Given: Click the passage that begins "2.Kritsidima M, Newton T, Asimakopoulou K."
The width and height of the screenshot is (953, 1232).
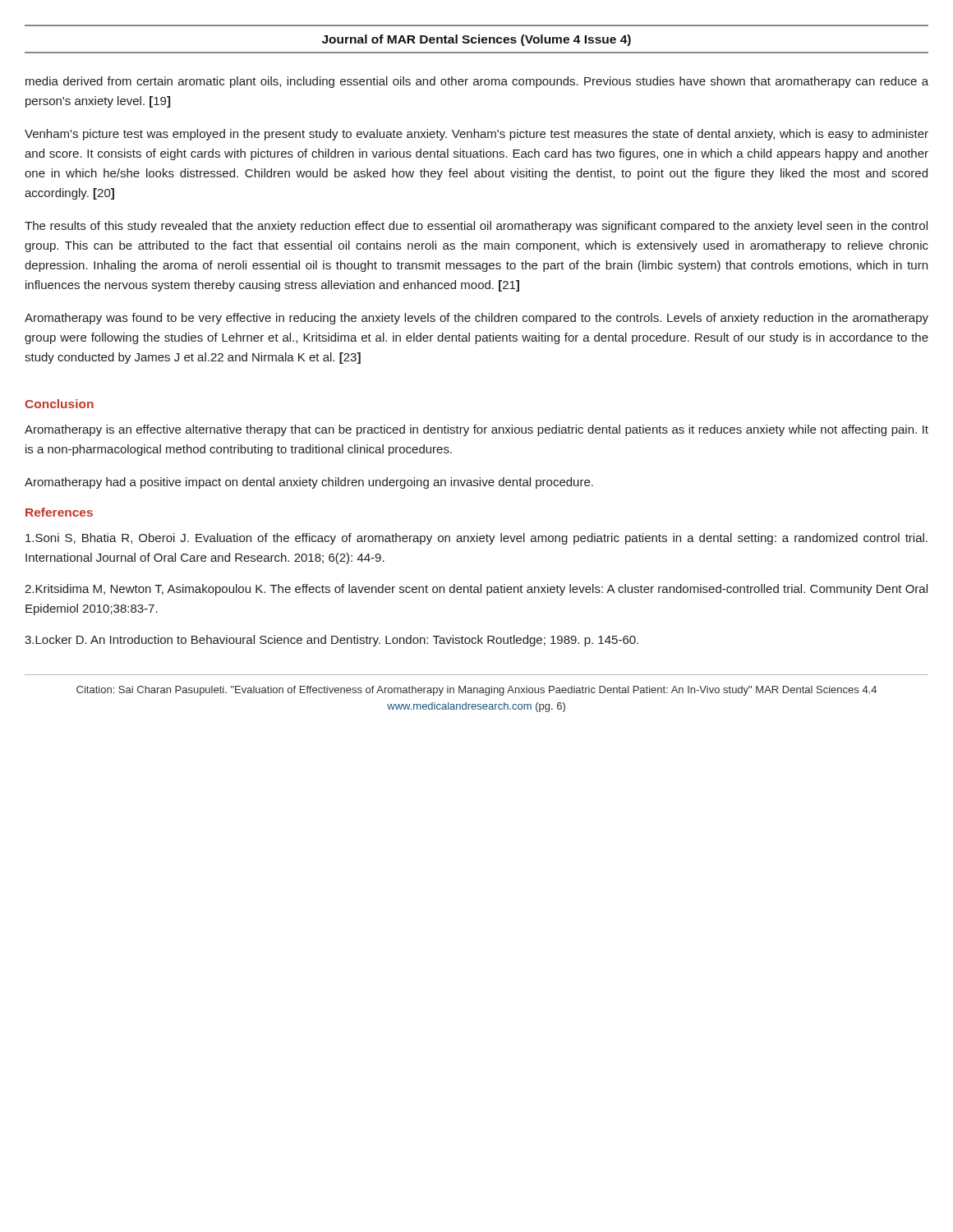Looking at the screenshot, I should [x=476, y=598].
